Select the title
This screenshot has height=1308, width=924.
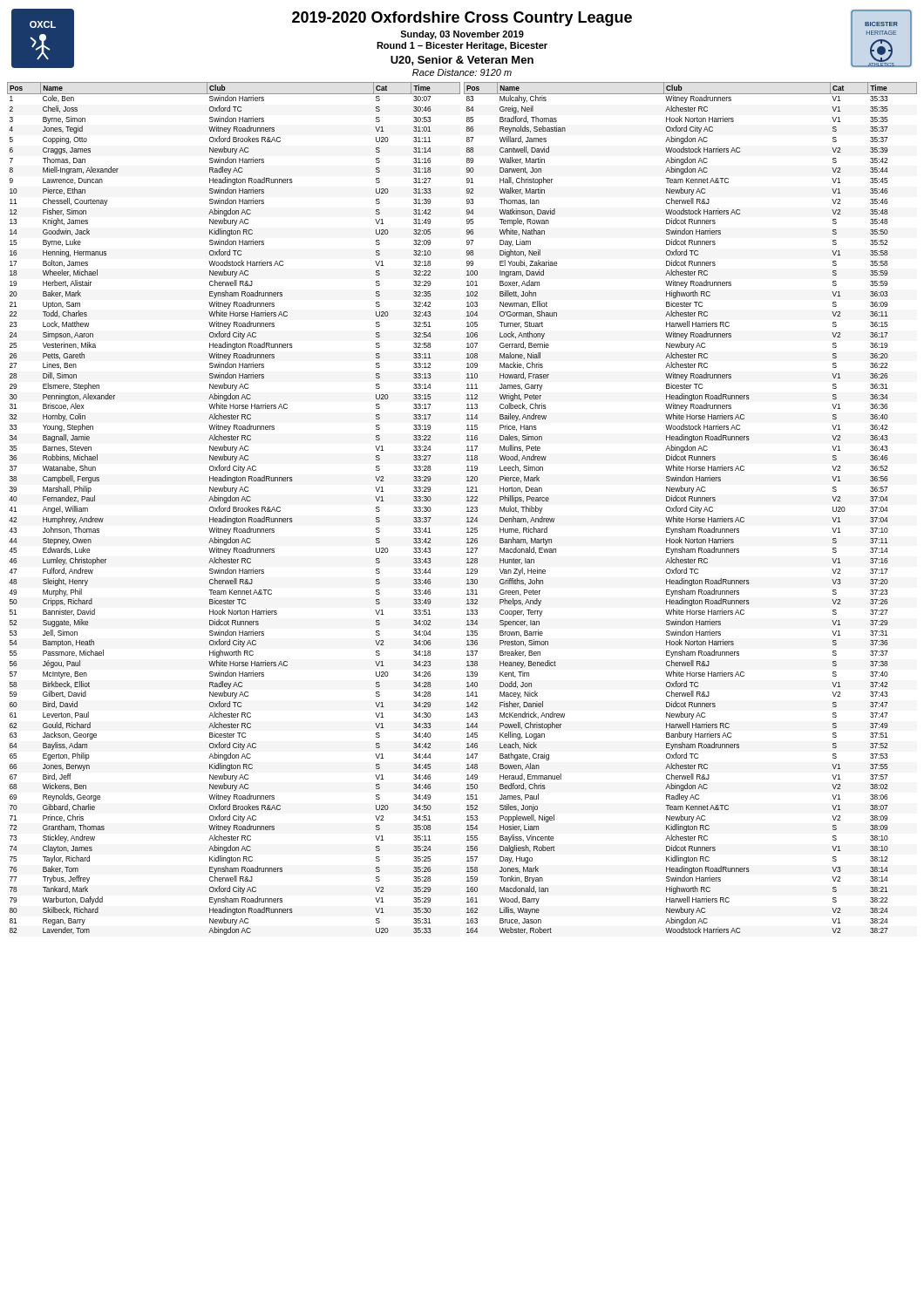tap(462, 43)
